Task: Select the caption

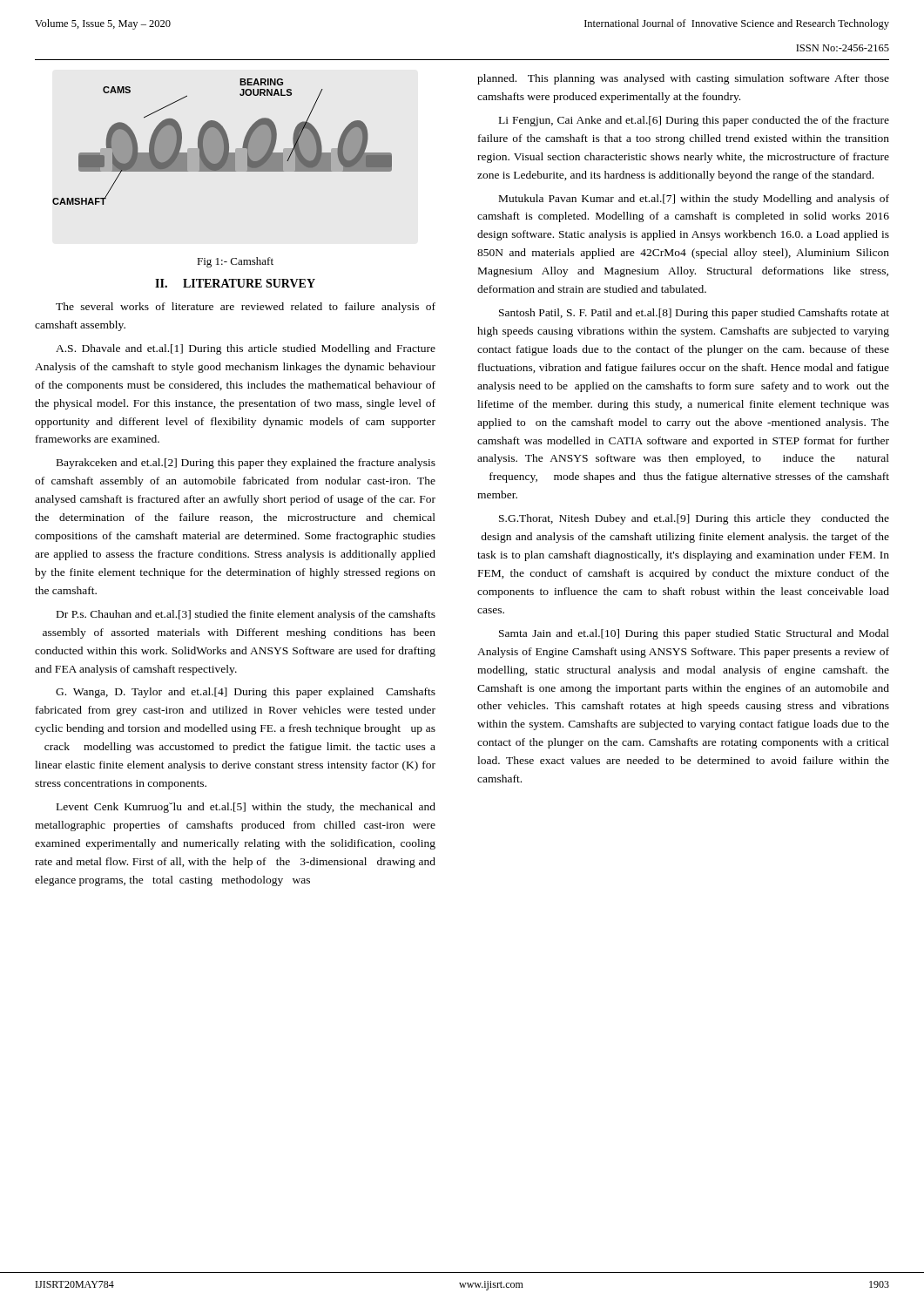Action: pos(235,261)
